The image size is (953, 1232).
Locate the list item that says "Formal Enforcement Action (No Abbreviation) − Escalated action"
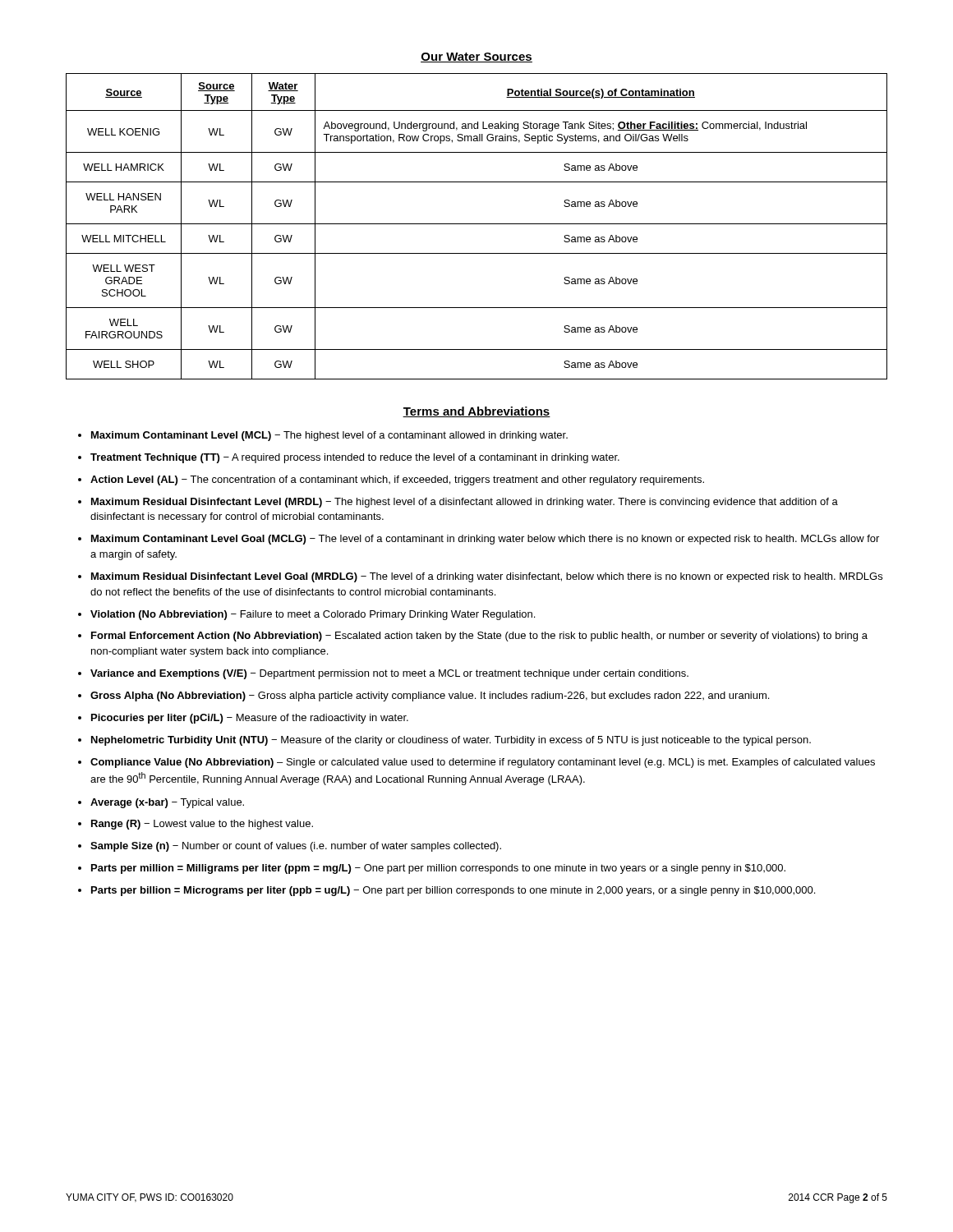[479, 643]
